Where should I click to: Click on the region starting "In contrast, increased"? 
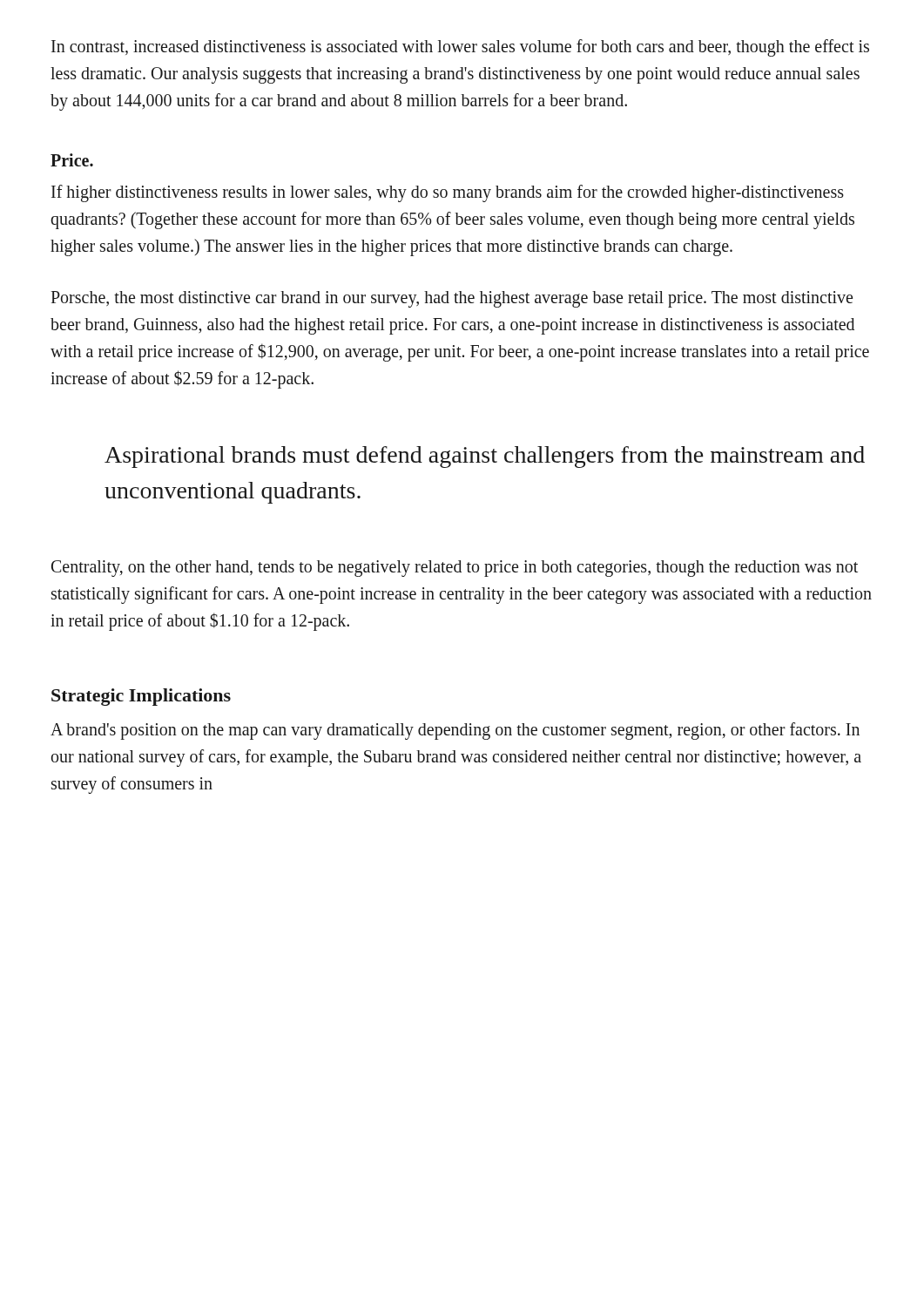click(x=460, y=73)
